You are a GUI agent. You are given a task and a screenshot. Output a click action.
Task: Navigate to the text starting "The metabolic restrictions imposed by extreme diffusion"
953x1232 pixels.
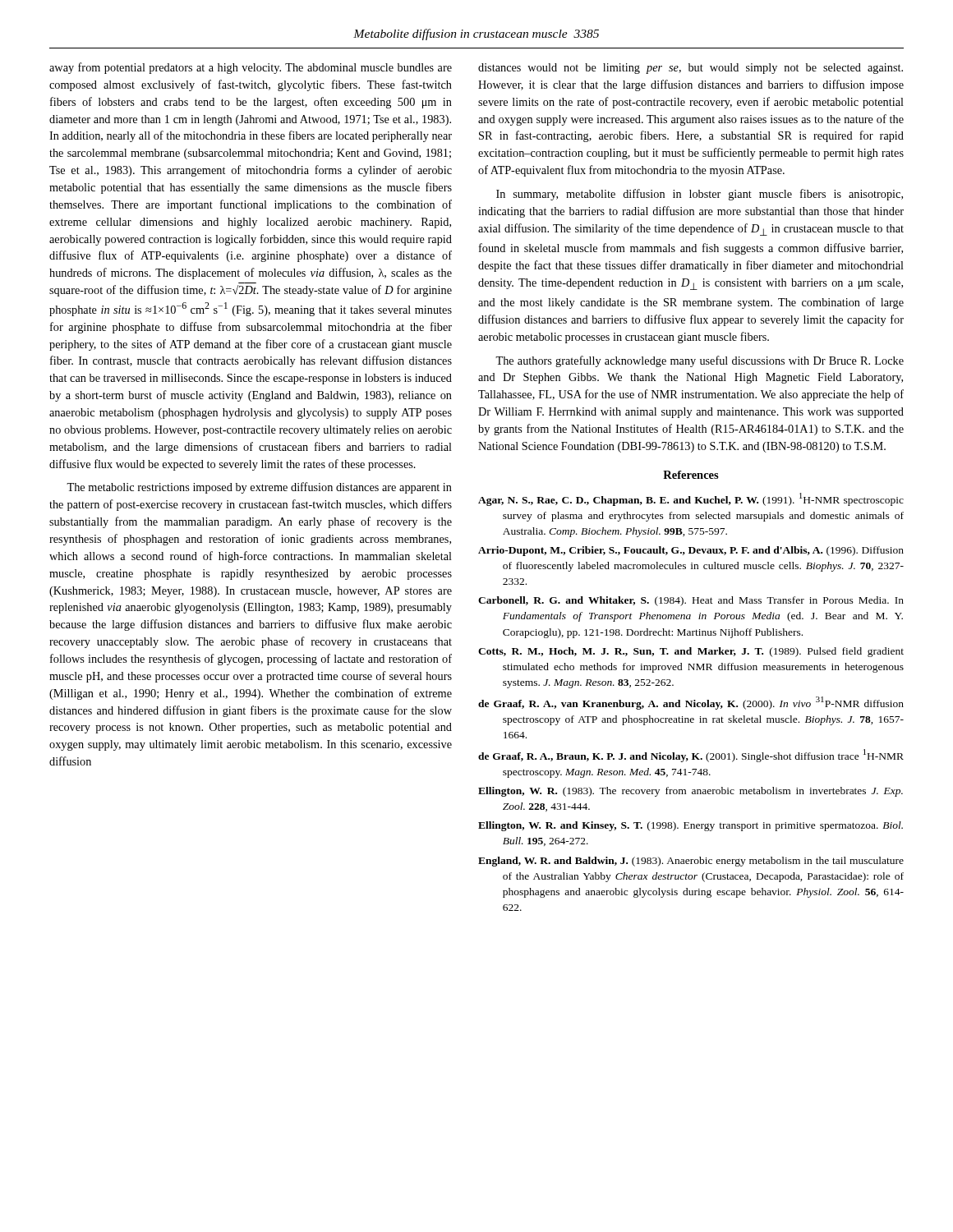click(x=251, y=625)
